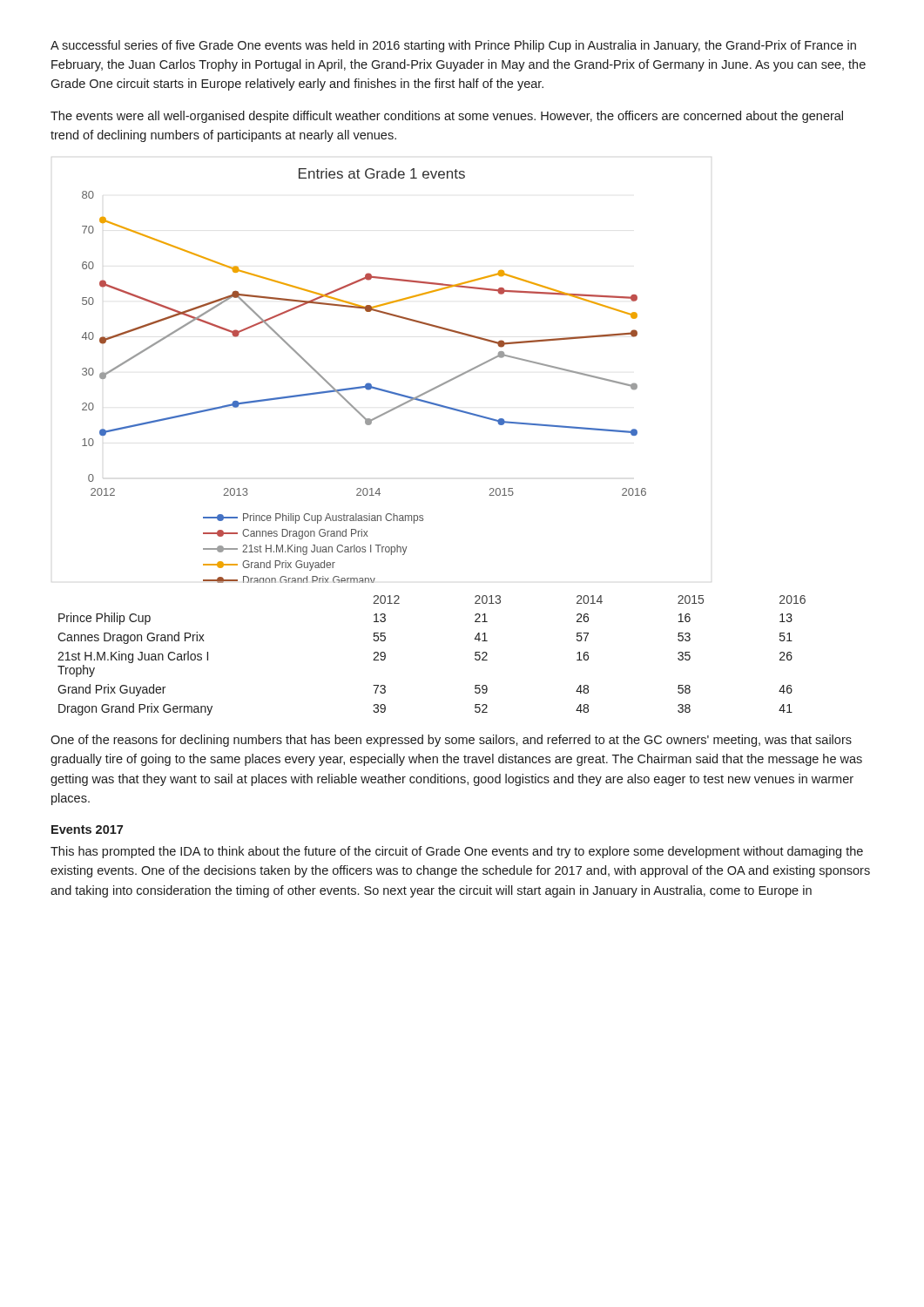Find the block on this page that starts "This has prompted the IDA to think"
Viewport: 924px width, 1307px height.
click(460, 871)
